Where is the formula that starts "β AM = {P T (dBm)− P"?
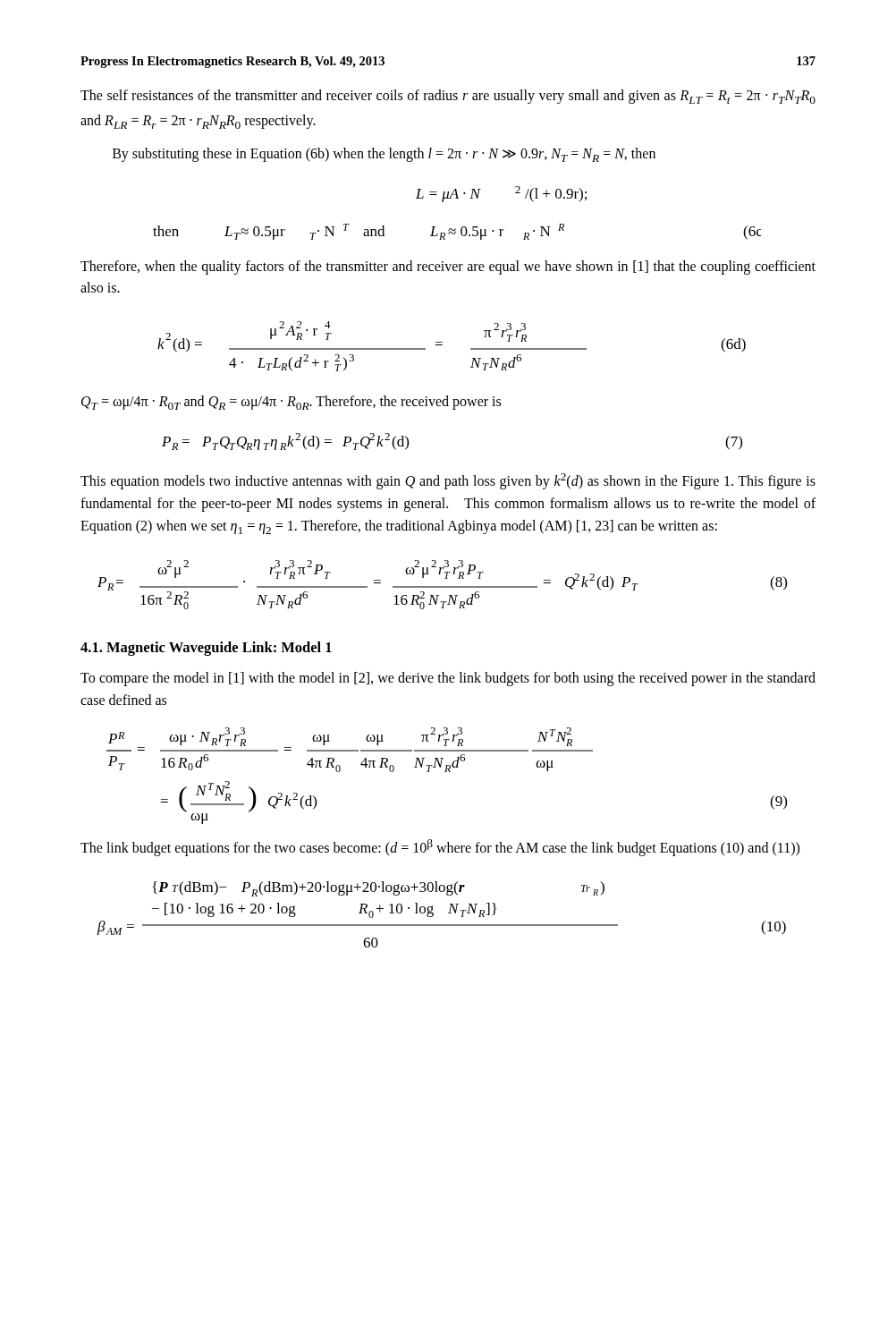The width and height of the screenshot is (896, 1342). [x=448, y=917]
